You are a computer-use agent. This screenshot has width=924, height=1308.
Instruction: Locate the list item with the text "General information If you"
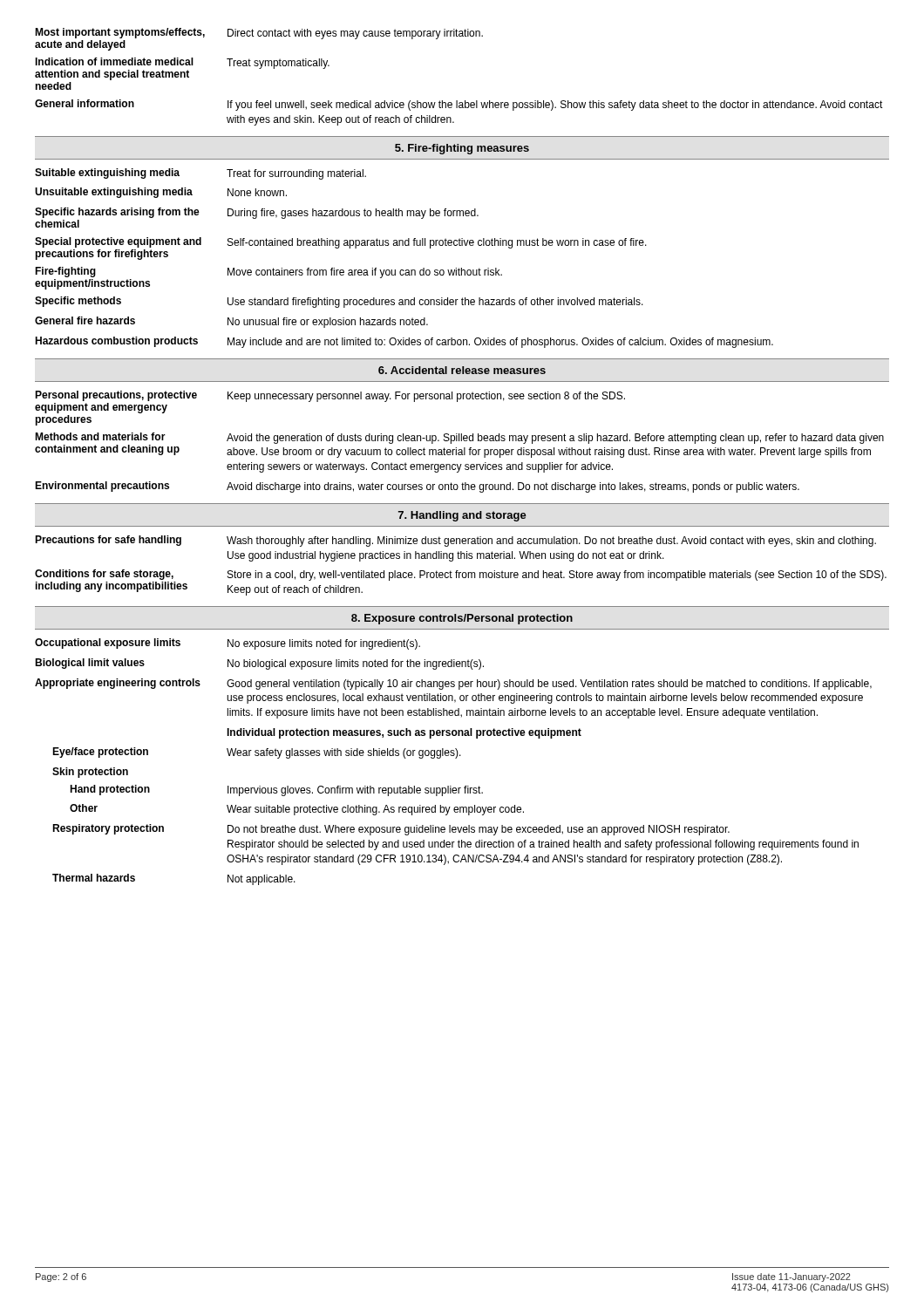[x=462, y=112]
